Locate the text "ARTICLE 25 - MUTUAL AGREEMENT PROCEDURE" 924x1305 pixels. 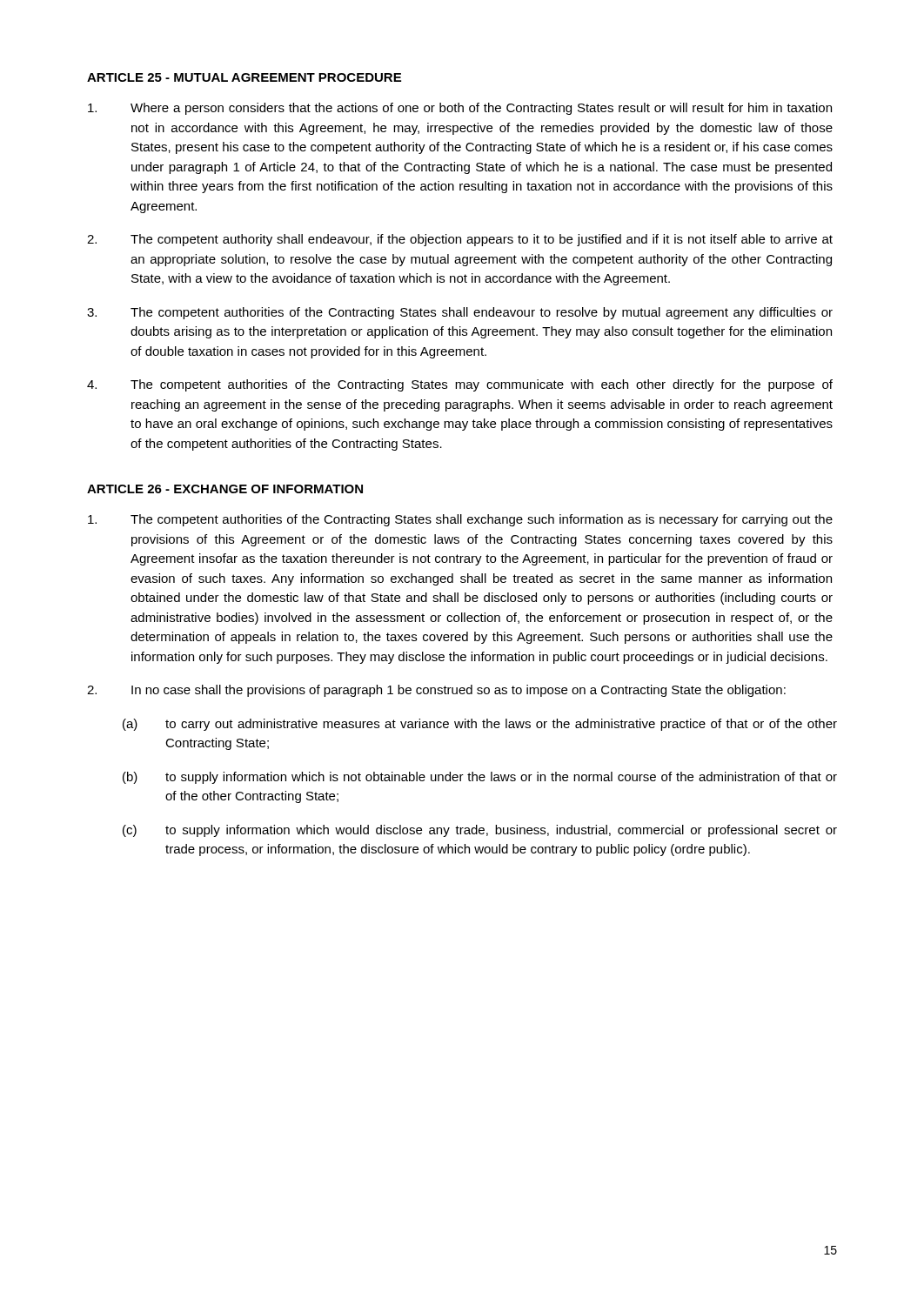click(244, 77)
